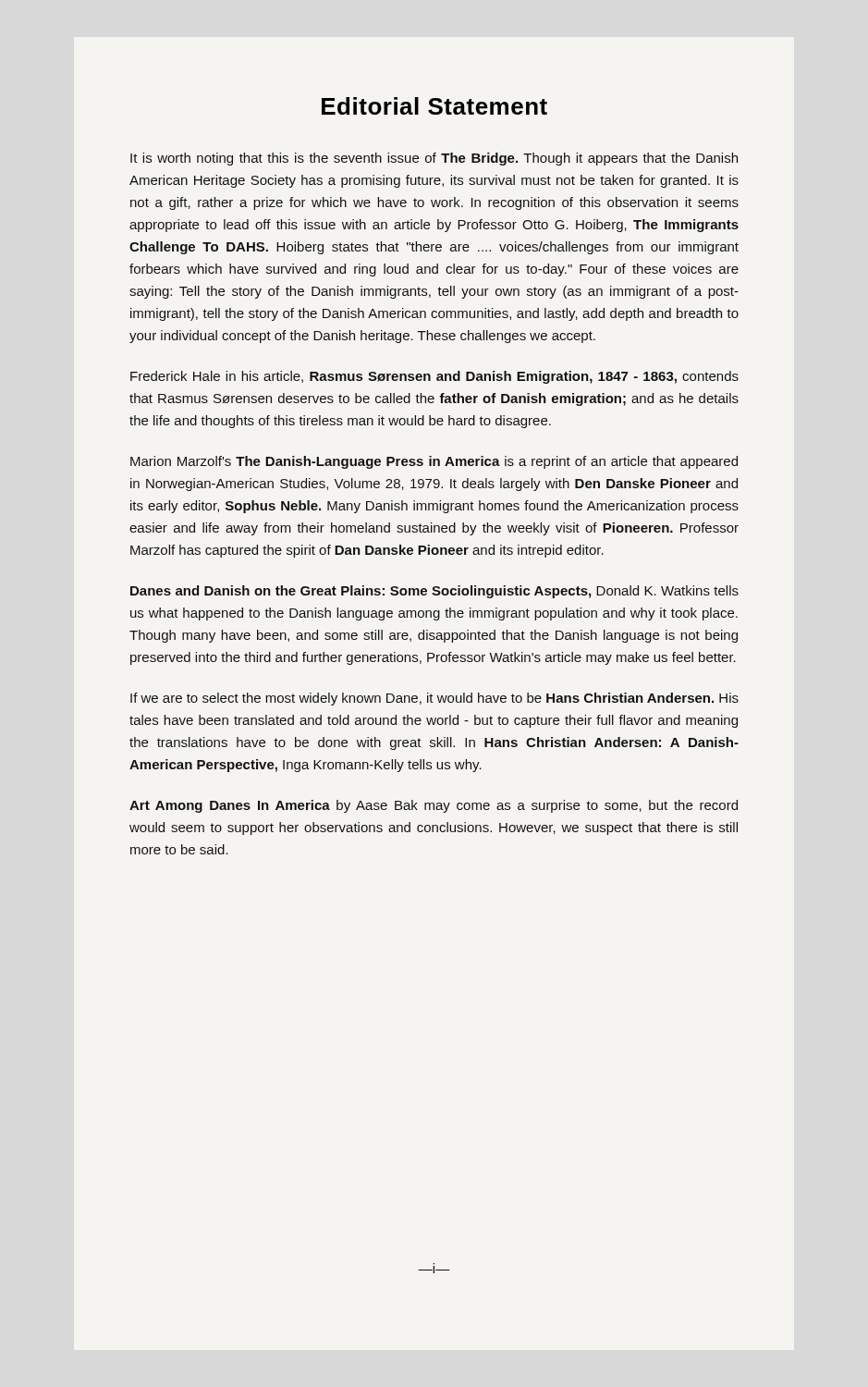Navigate to the block starting "It is worth noting that this"

(x=434, y=246)
